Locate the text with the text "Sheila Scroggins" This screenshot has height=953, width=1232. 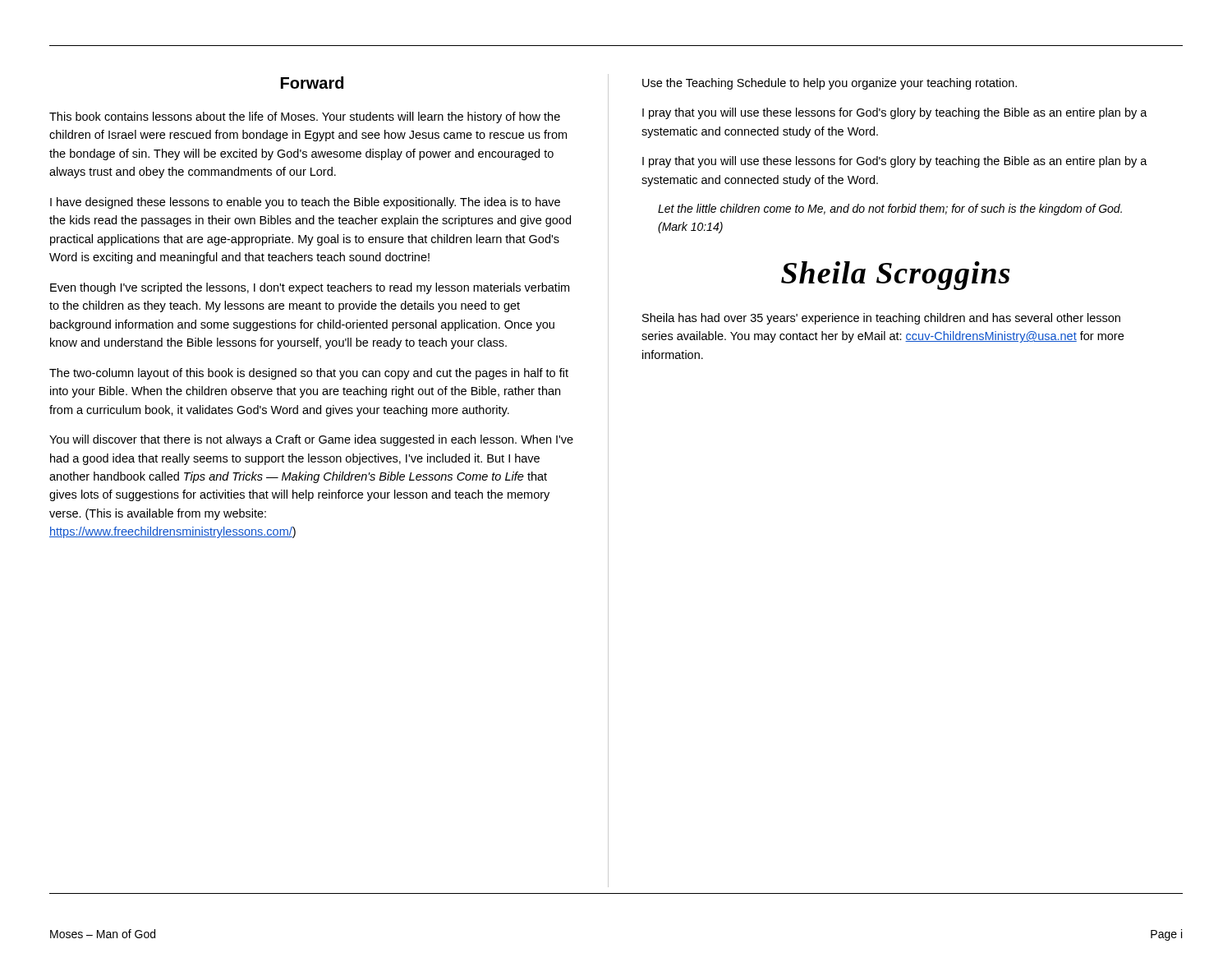pos(896,273)
